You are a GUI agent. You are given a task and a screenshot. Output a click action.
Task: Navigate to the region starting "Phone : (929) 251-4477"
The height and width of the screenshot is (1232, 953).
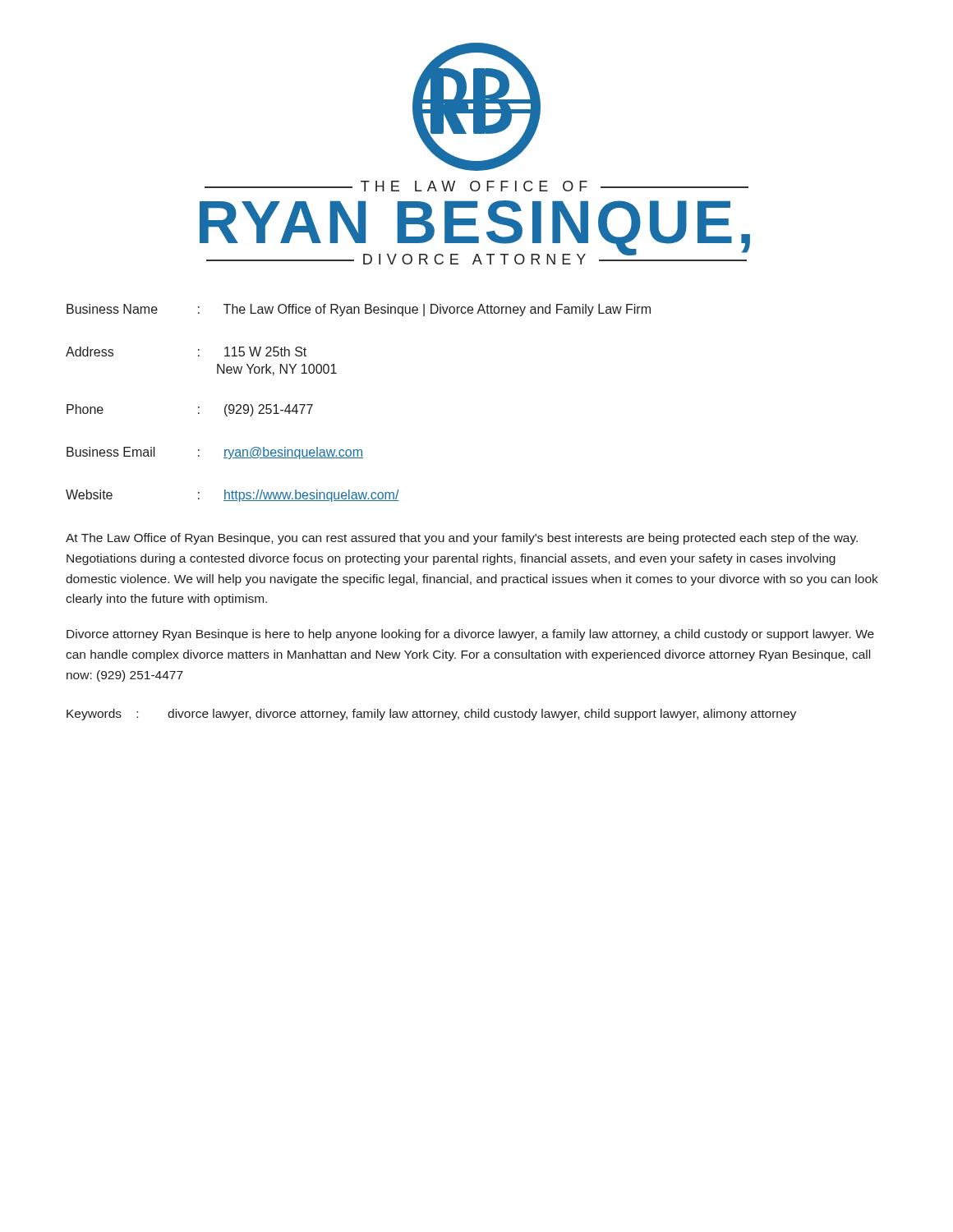pyautogui.click(x=190, y=410)
